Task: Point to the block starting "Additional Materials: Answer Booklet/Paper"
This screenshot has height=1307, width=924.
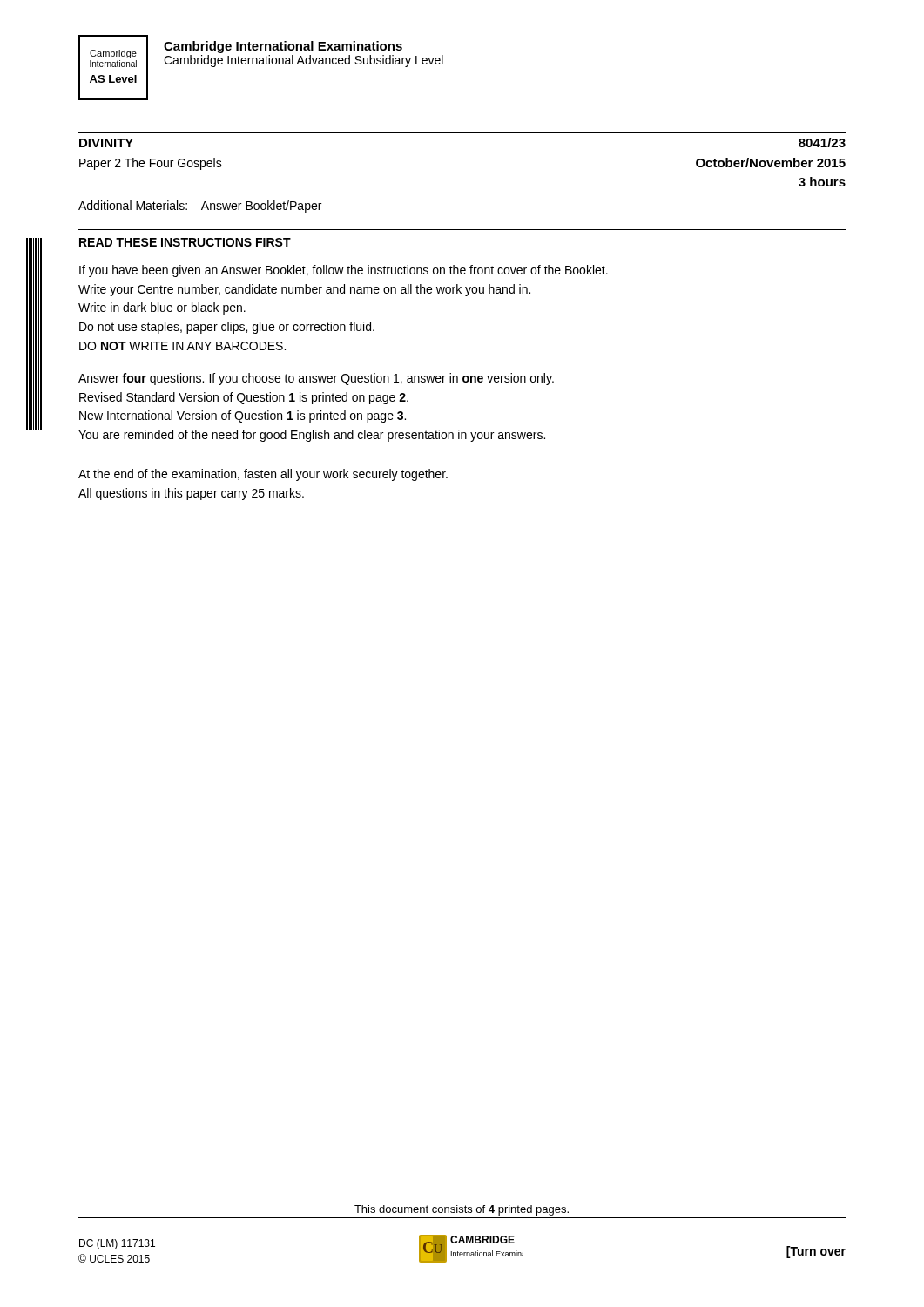Action: 200,206
